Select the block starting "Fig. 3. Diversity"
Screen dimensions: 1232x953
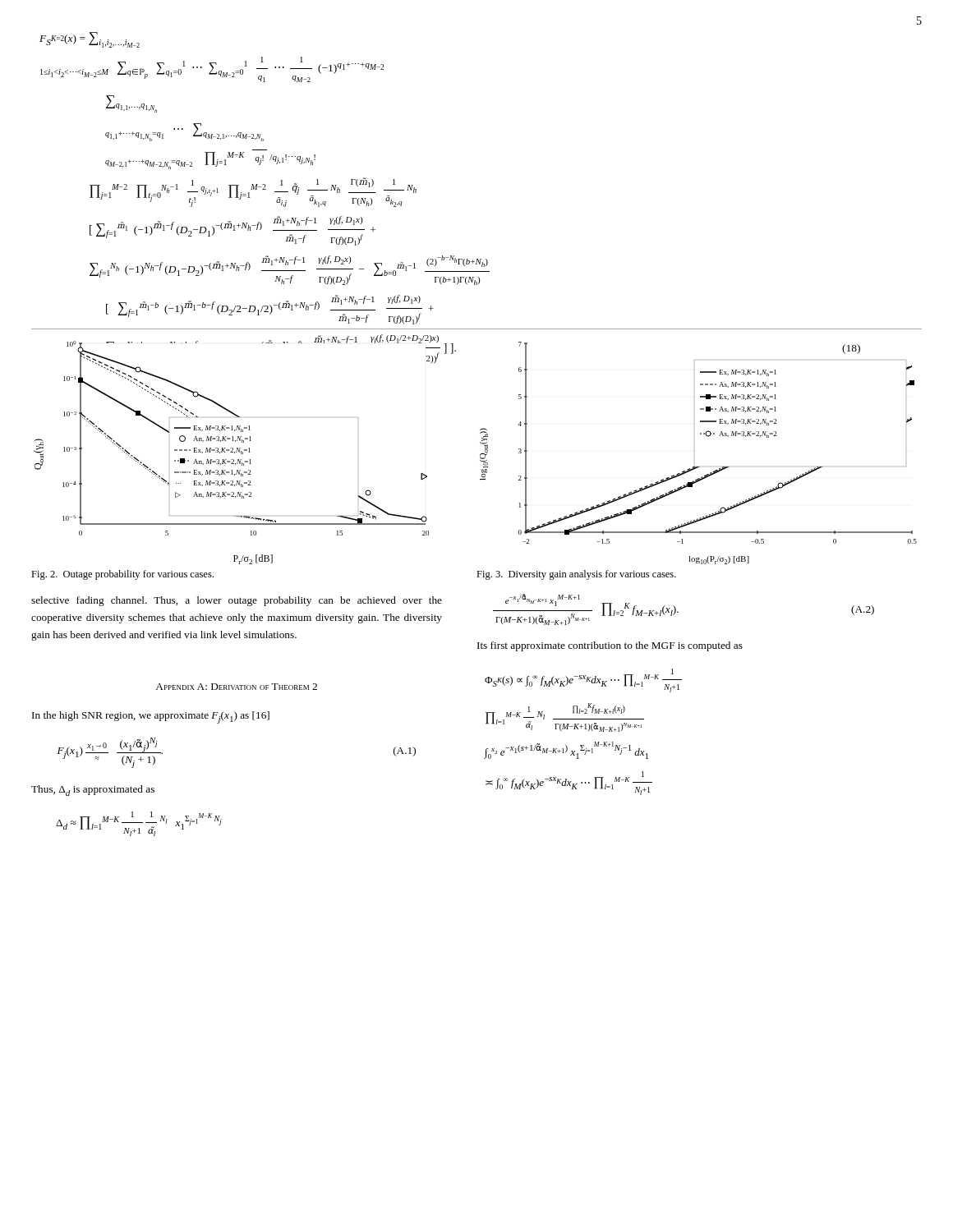click(576, 574)
